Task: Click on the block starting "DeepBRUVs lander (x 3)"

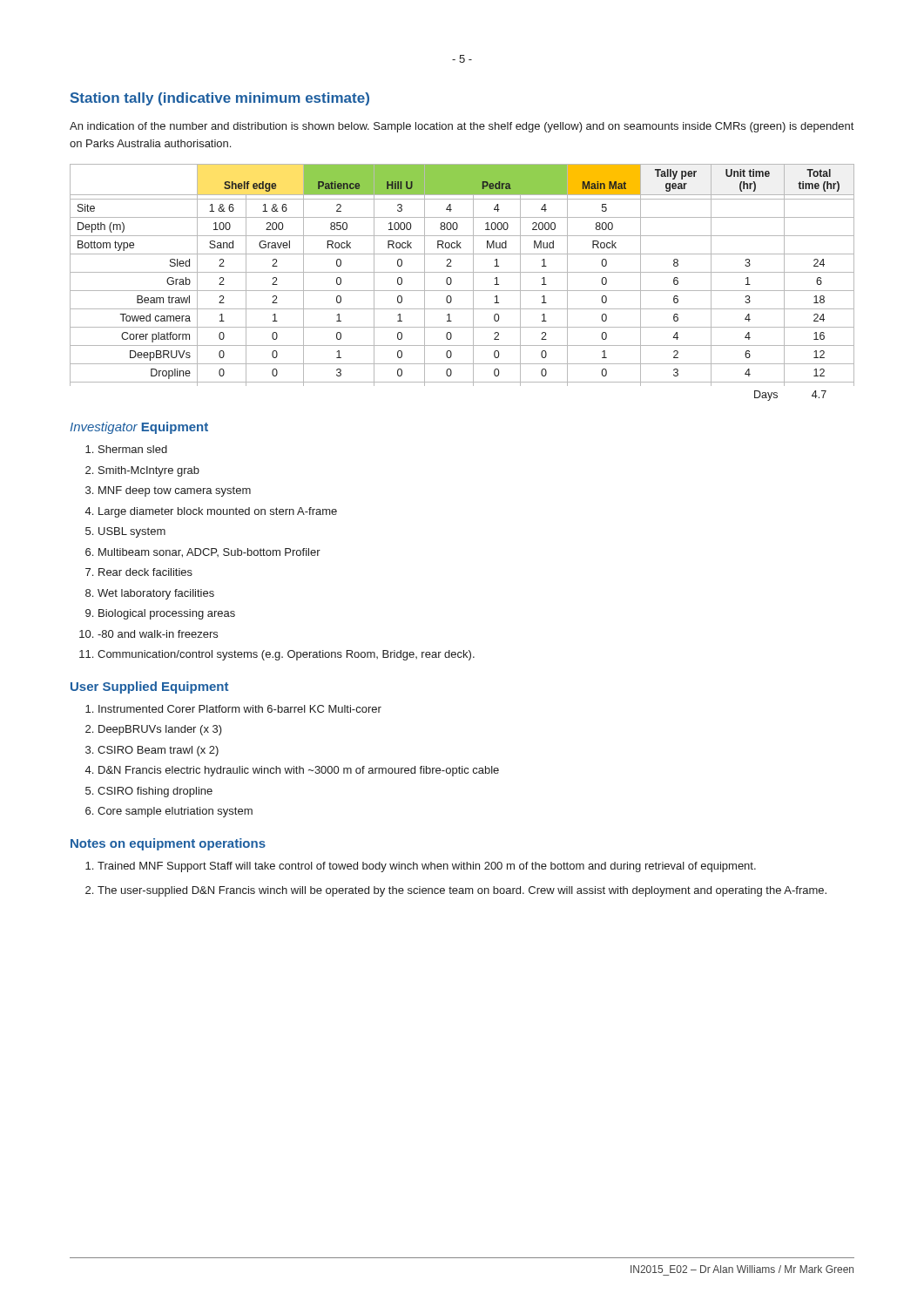Action: point(154,730)
